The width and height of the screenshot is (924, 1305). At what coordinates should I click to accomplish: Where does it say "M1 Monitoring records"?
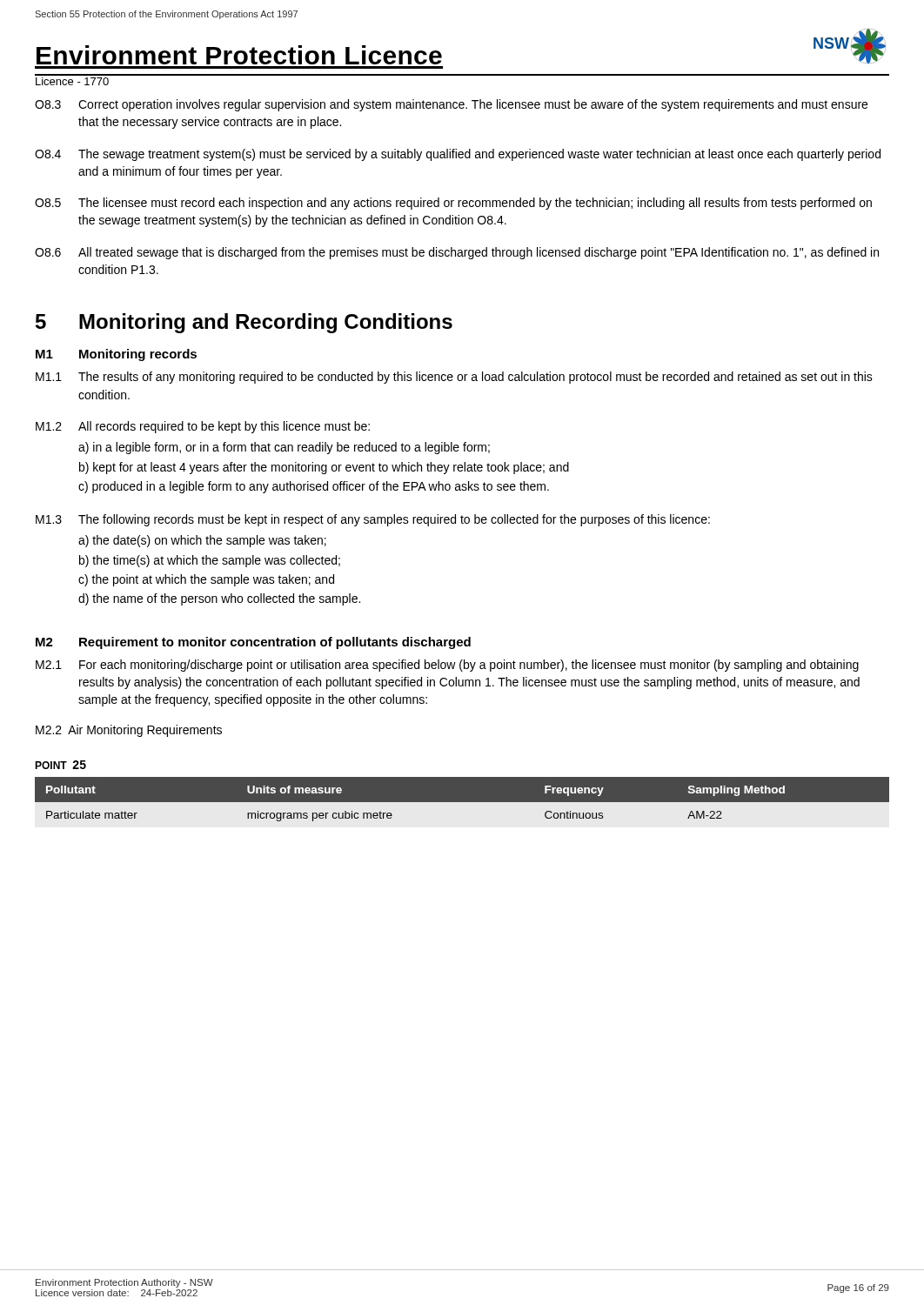(x=116, y=354)
